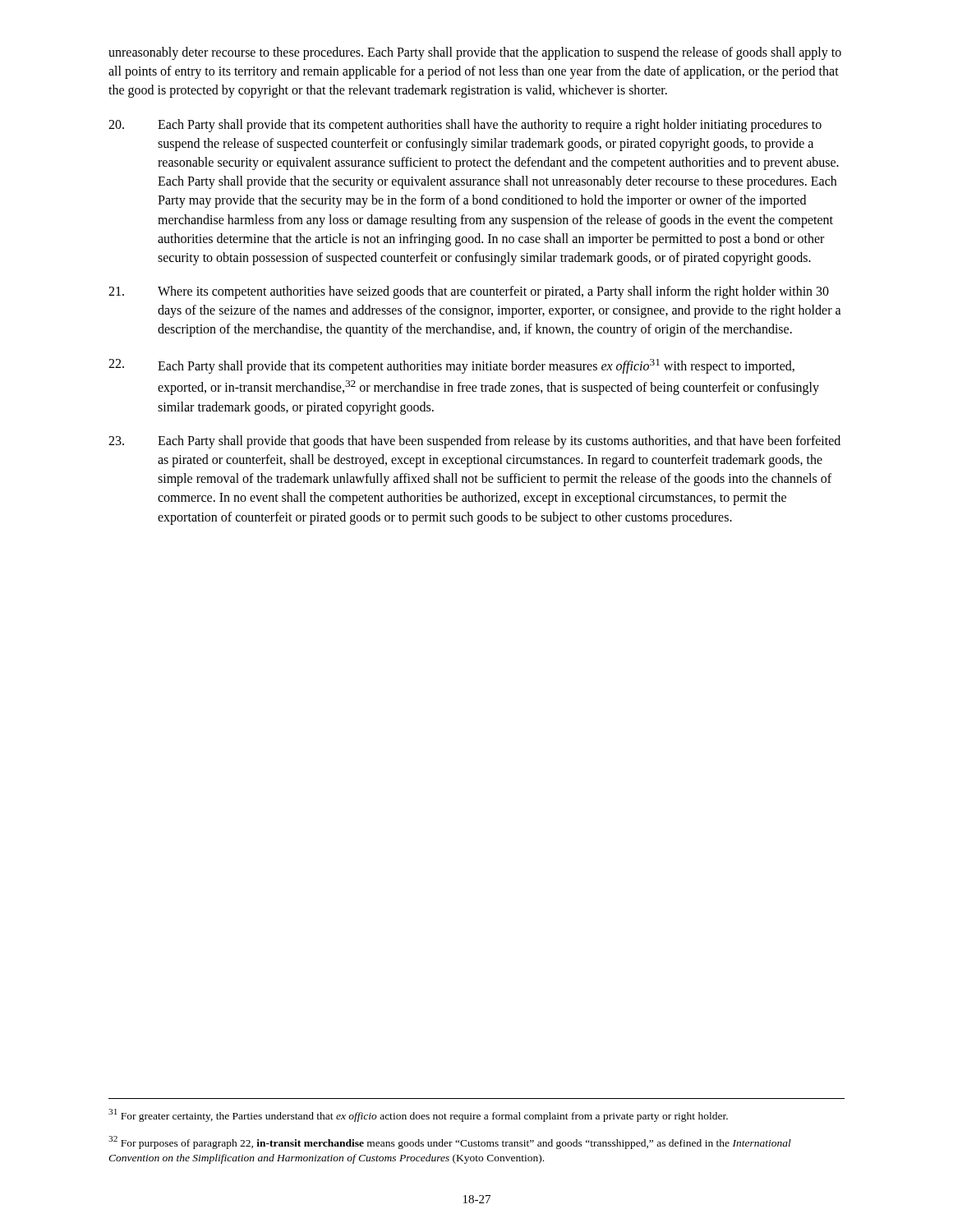The width and height of the screenshot is (953, 1232).
Task: Where is the passage that starts "20. Each Party shall"?
Action: tap(476, 191)
